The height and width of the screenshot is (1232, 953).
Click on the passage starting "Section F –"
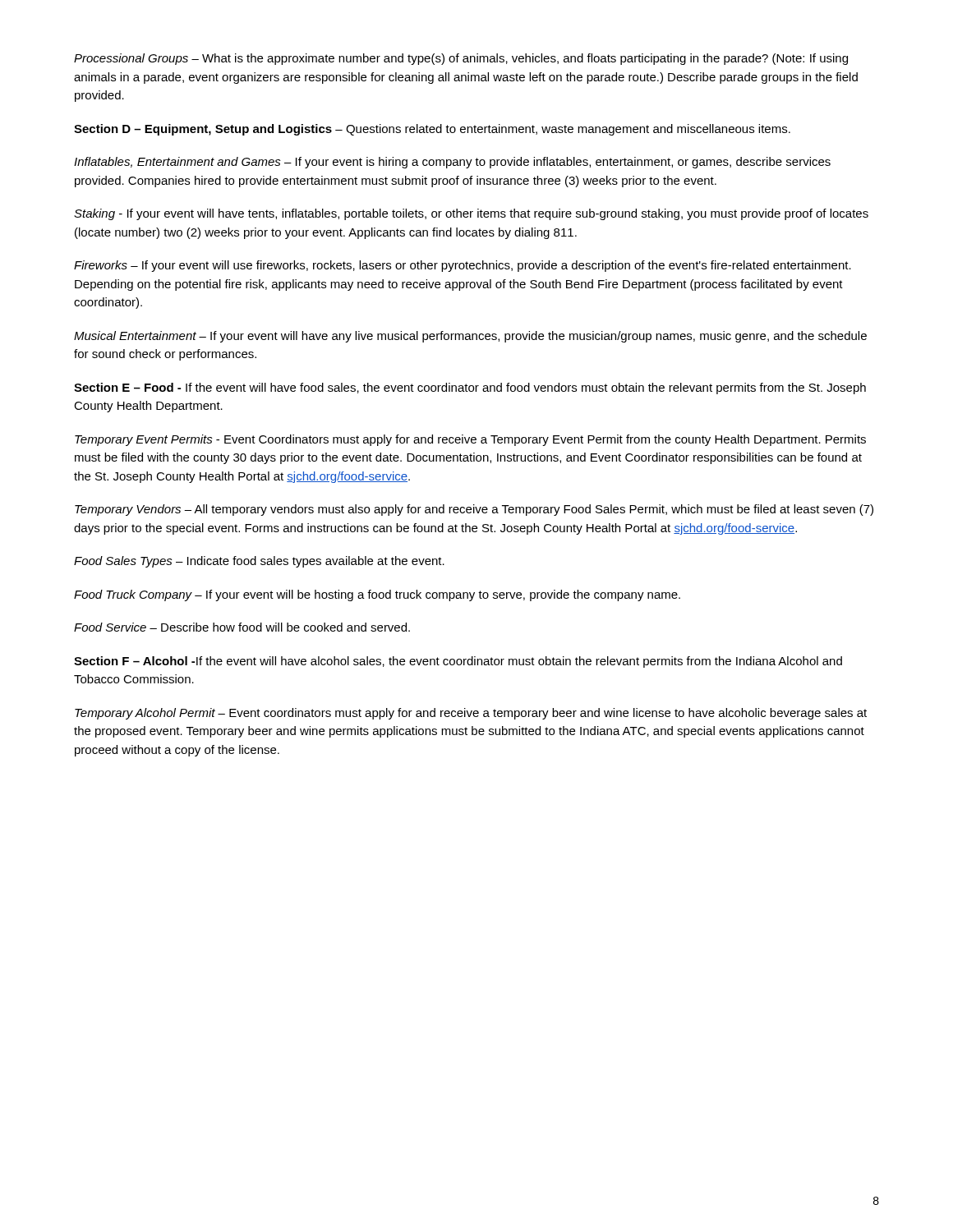pos(458,670)
